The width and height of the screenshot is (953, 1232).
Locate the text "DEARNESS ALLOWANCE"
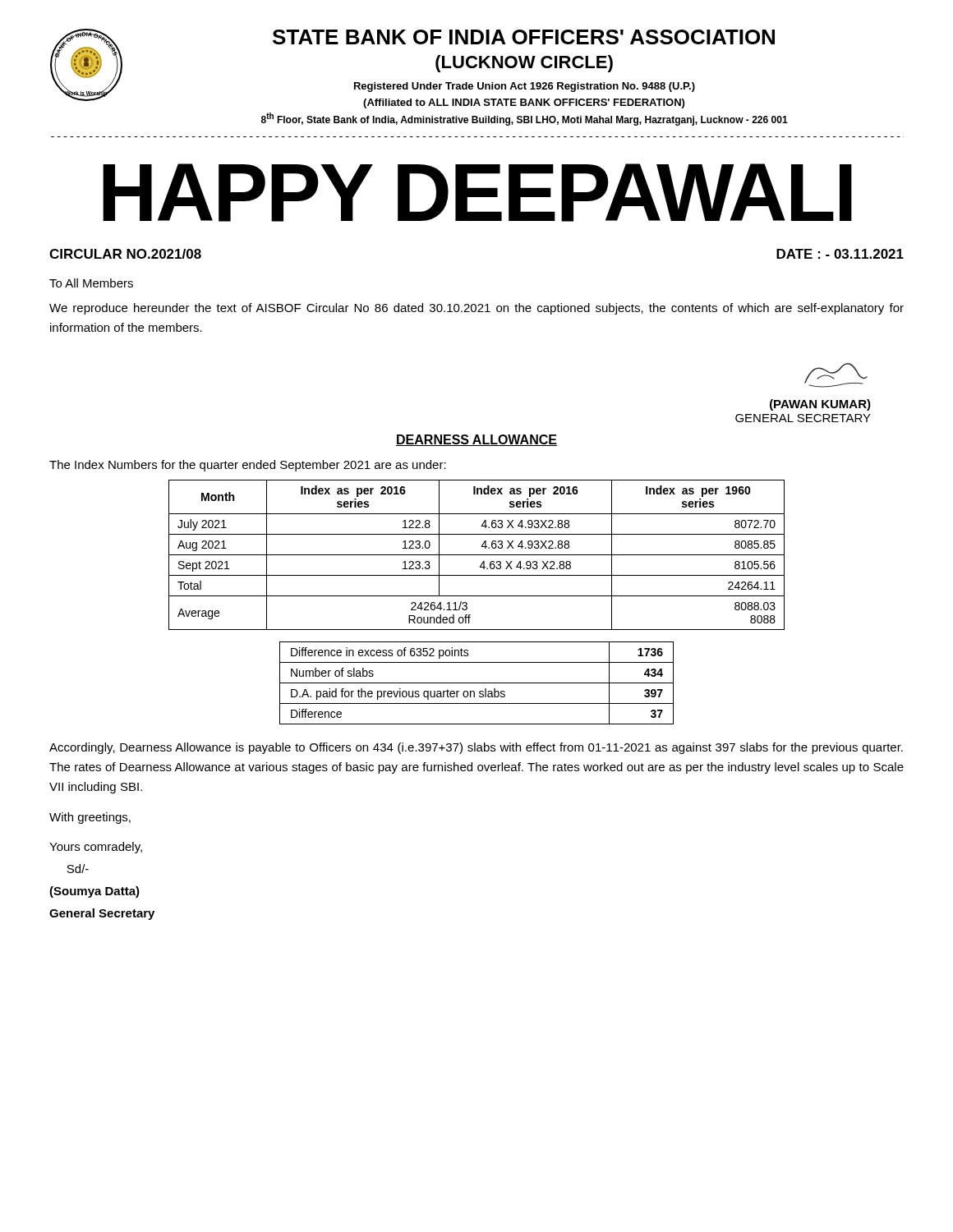(476, 440)
